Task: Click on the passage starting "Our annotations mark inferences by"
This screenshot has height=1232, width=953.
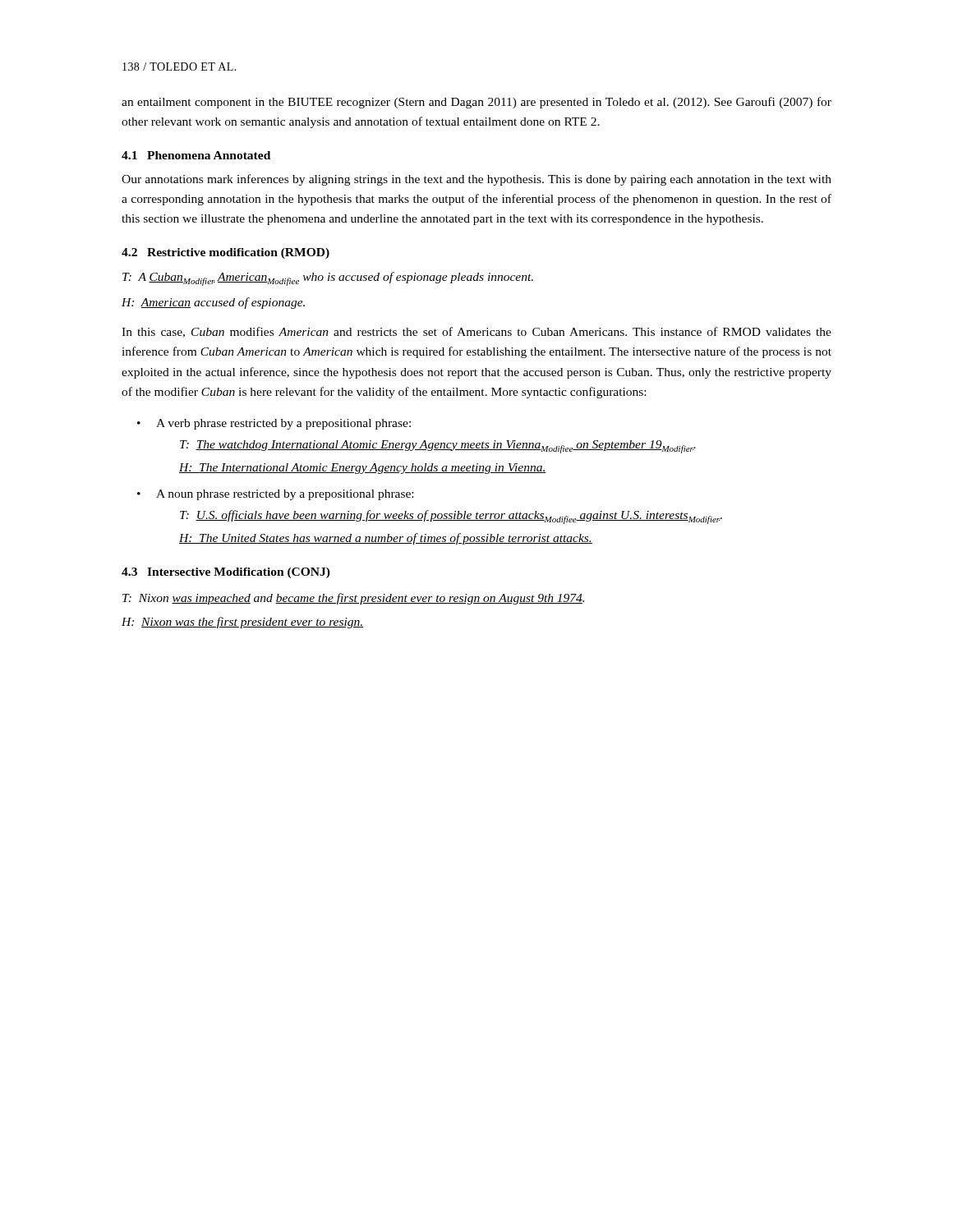Action: click(476, 198)
